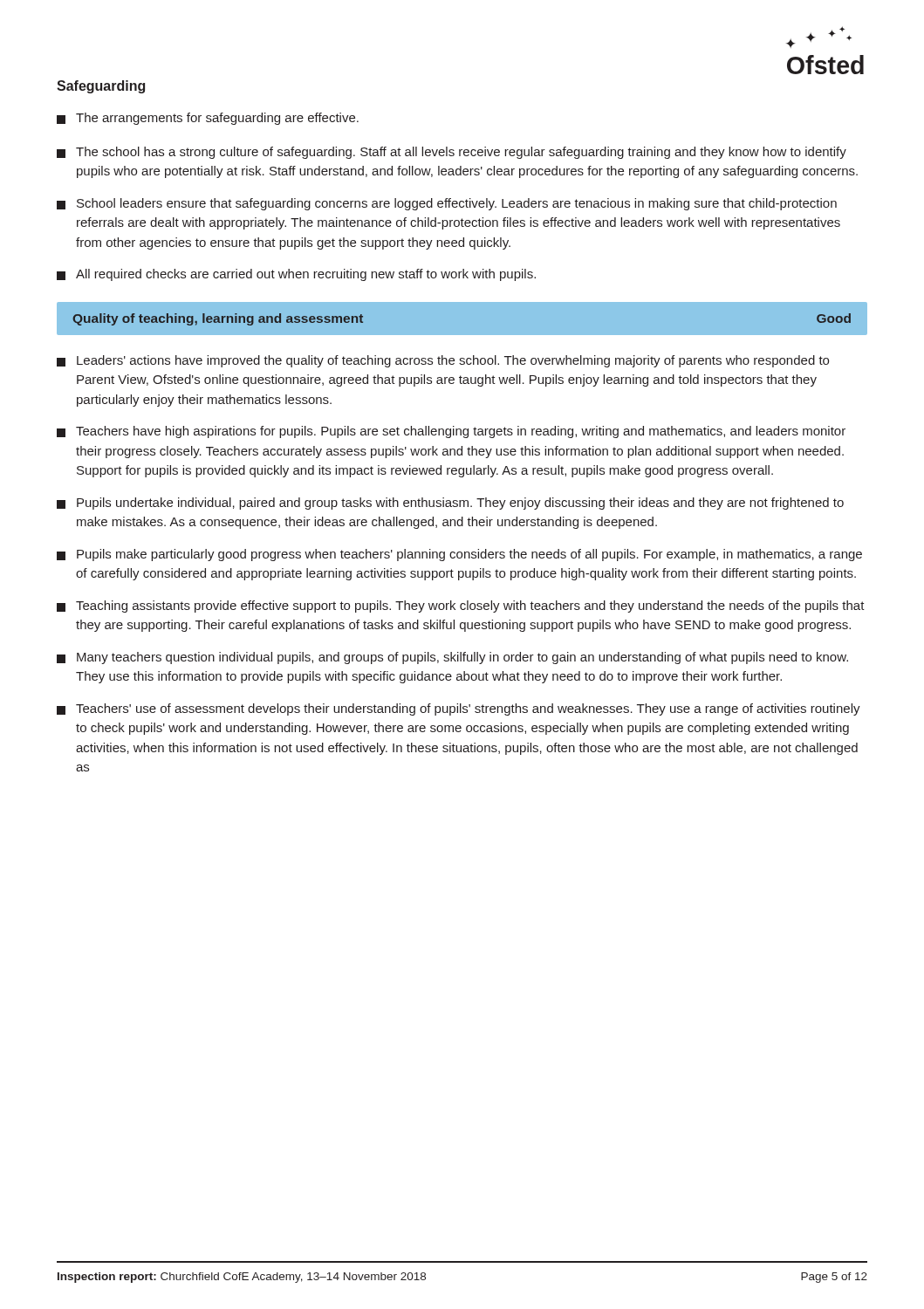
Task: Find the passage starting "Many teachers question individual"
Action: point(462,667)
